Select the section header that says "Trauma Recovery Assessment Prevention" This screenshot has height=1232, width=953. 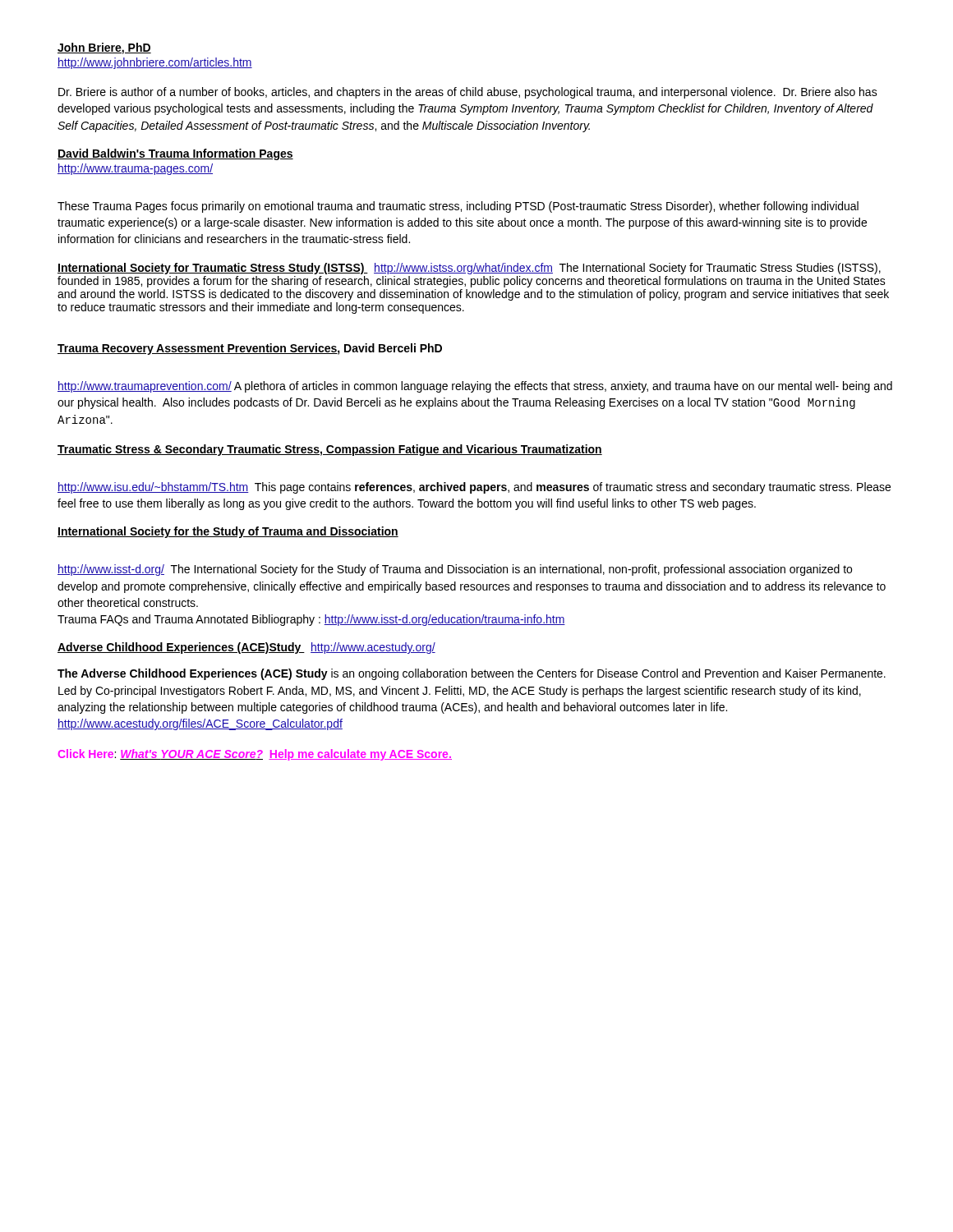pyautogui.click(x=197, y=348)
